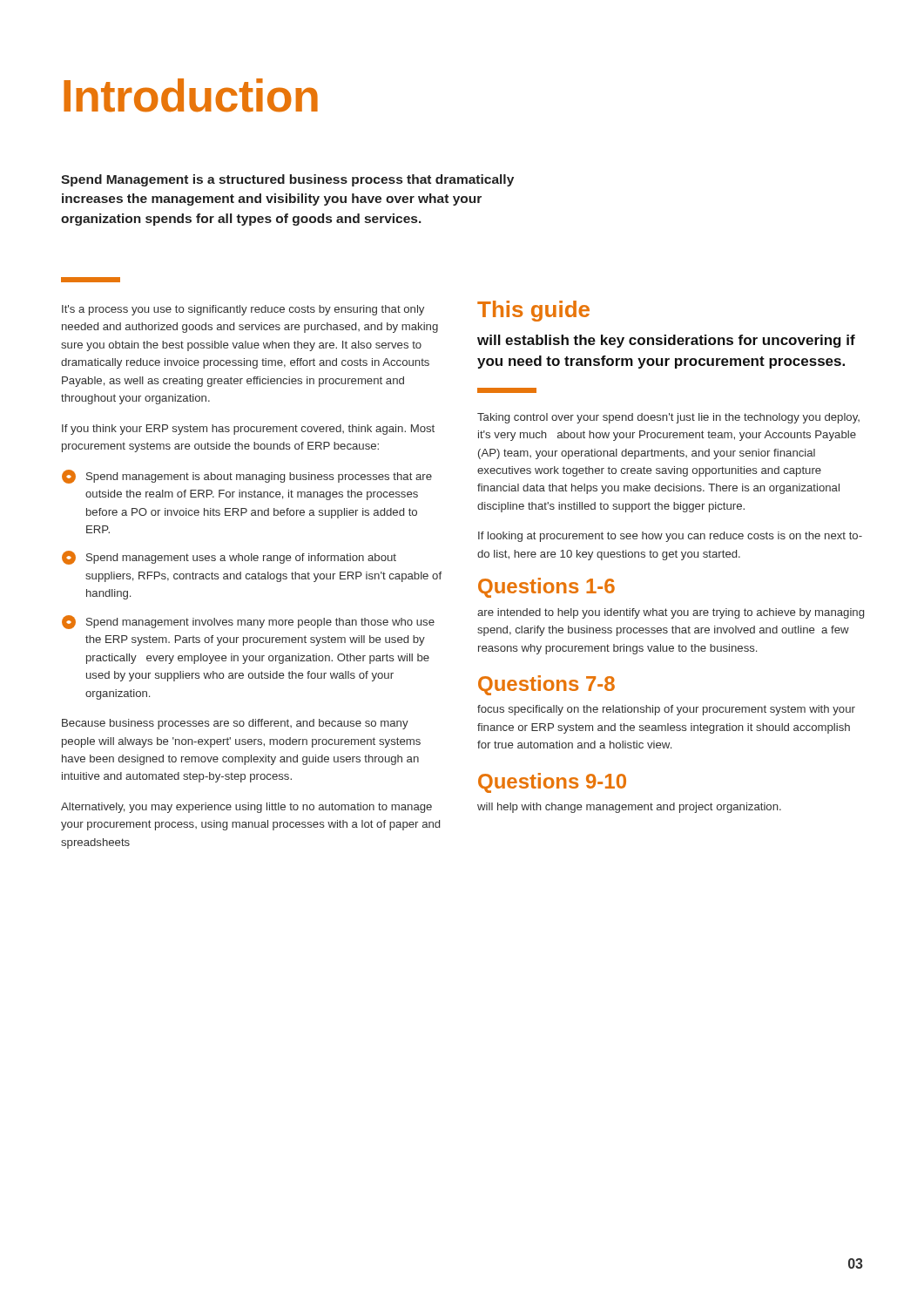Click the passage that begins "It's a process you use to"
Screen dimensions: 1307x924
click(253, 378)
